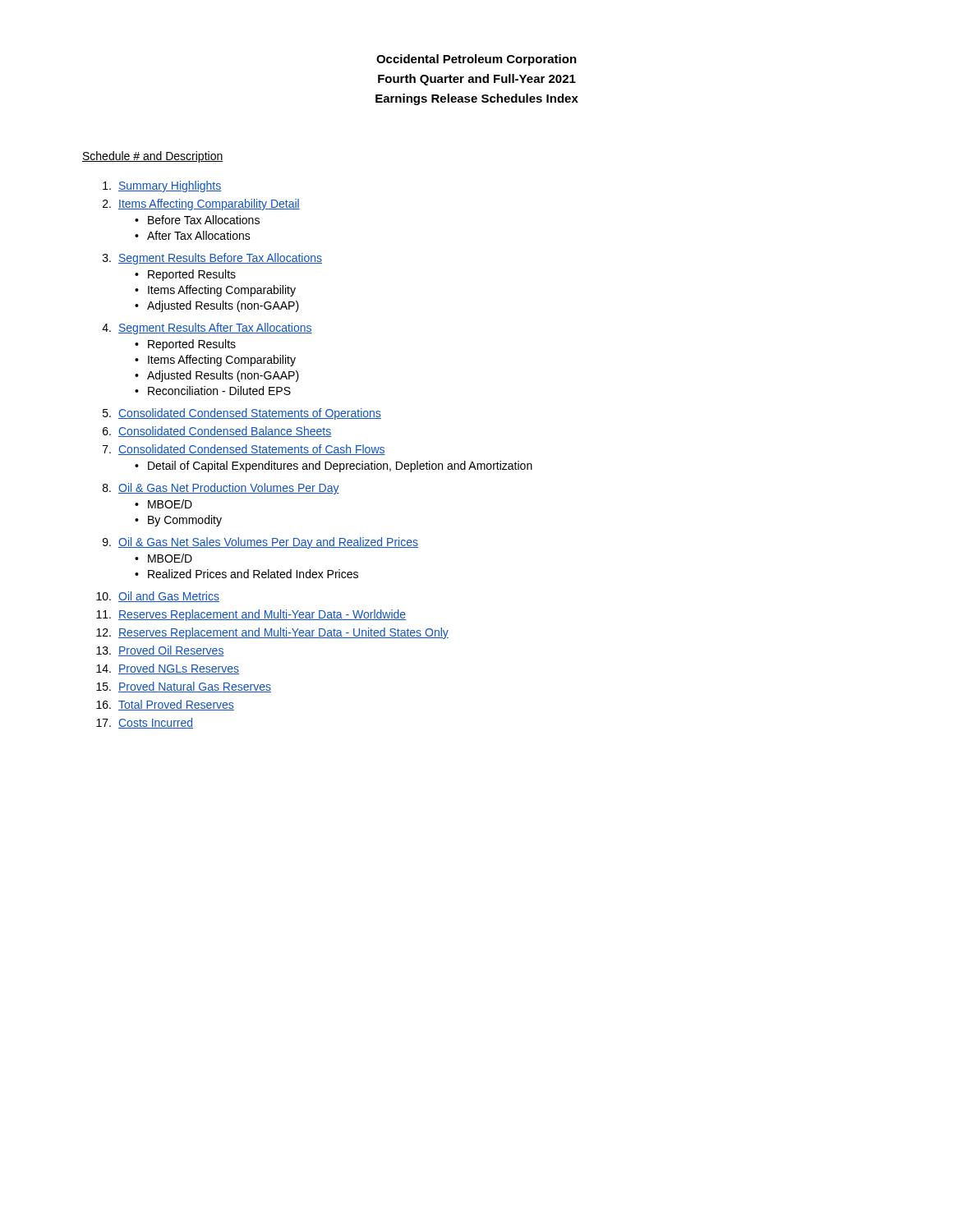Locate the block of text that opens with "9. Oil & Gas Net Sales Volumes"
953x1232 pixels.
coord(250,560)
